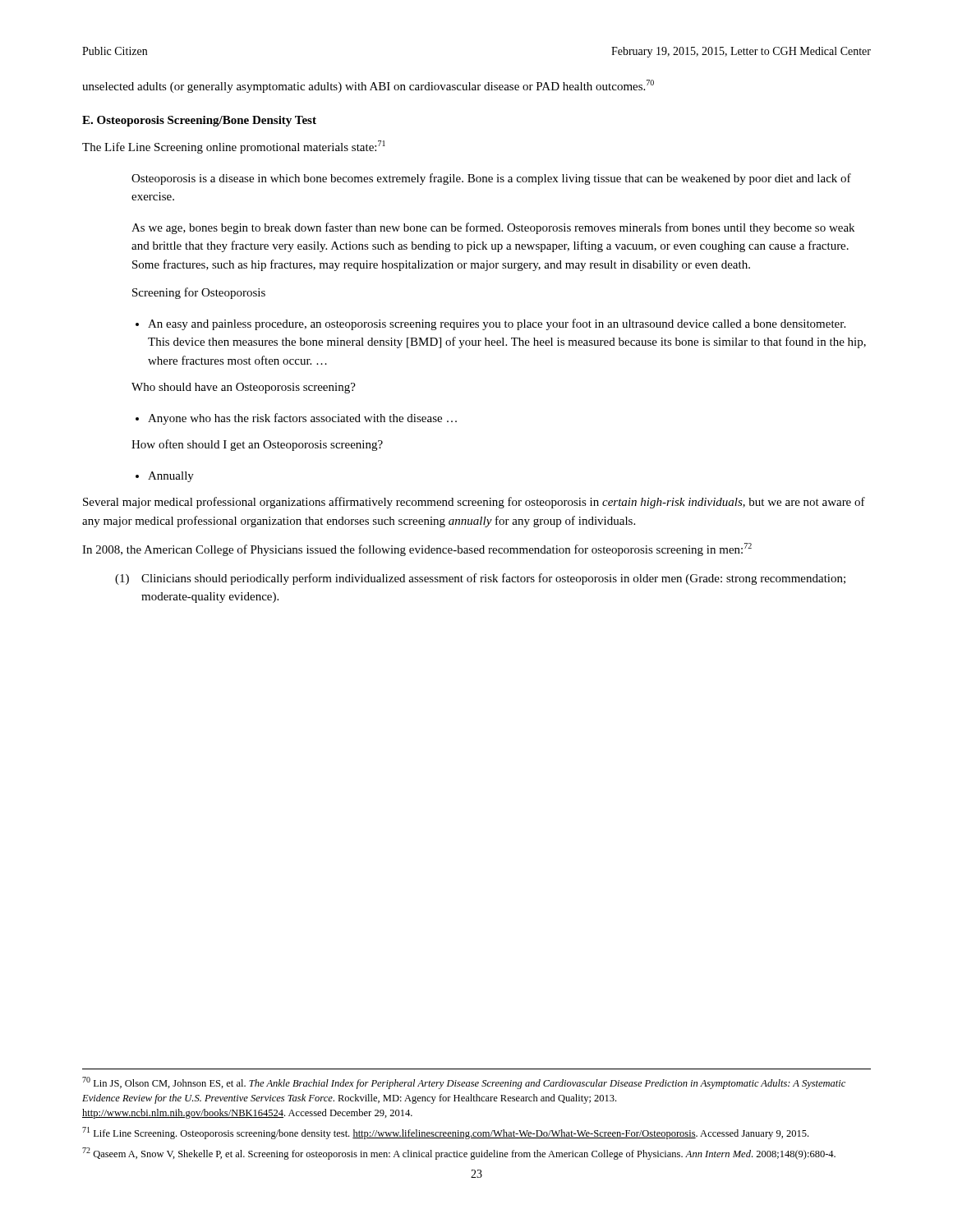The width and height of the screenshot is (953, 1232).
Task: Select the element starting "72 Qaseem A, Snow"
Action: 459,1153
